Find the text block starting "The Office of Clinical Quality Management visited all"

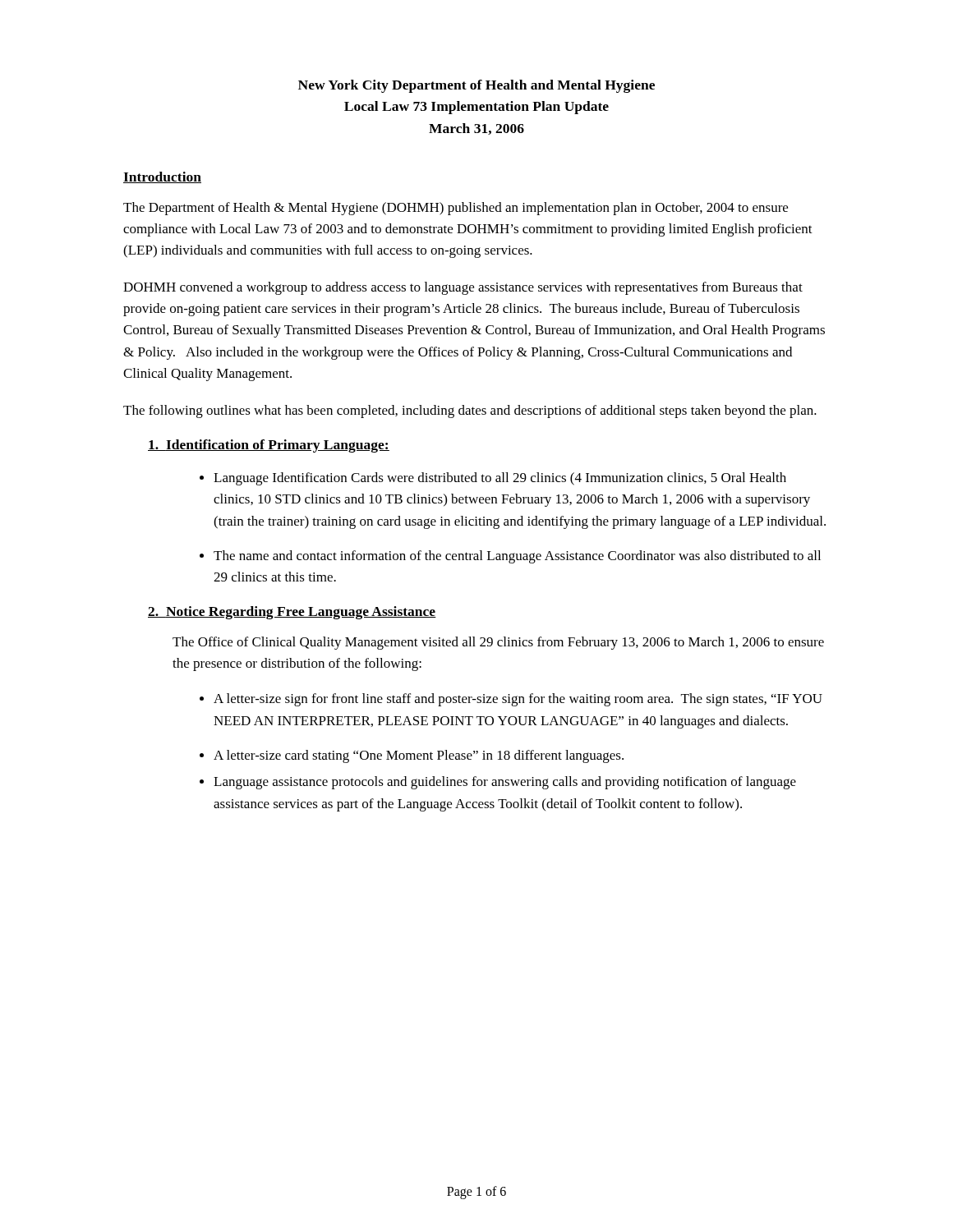[498, 652]
